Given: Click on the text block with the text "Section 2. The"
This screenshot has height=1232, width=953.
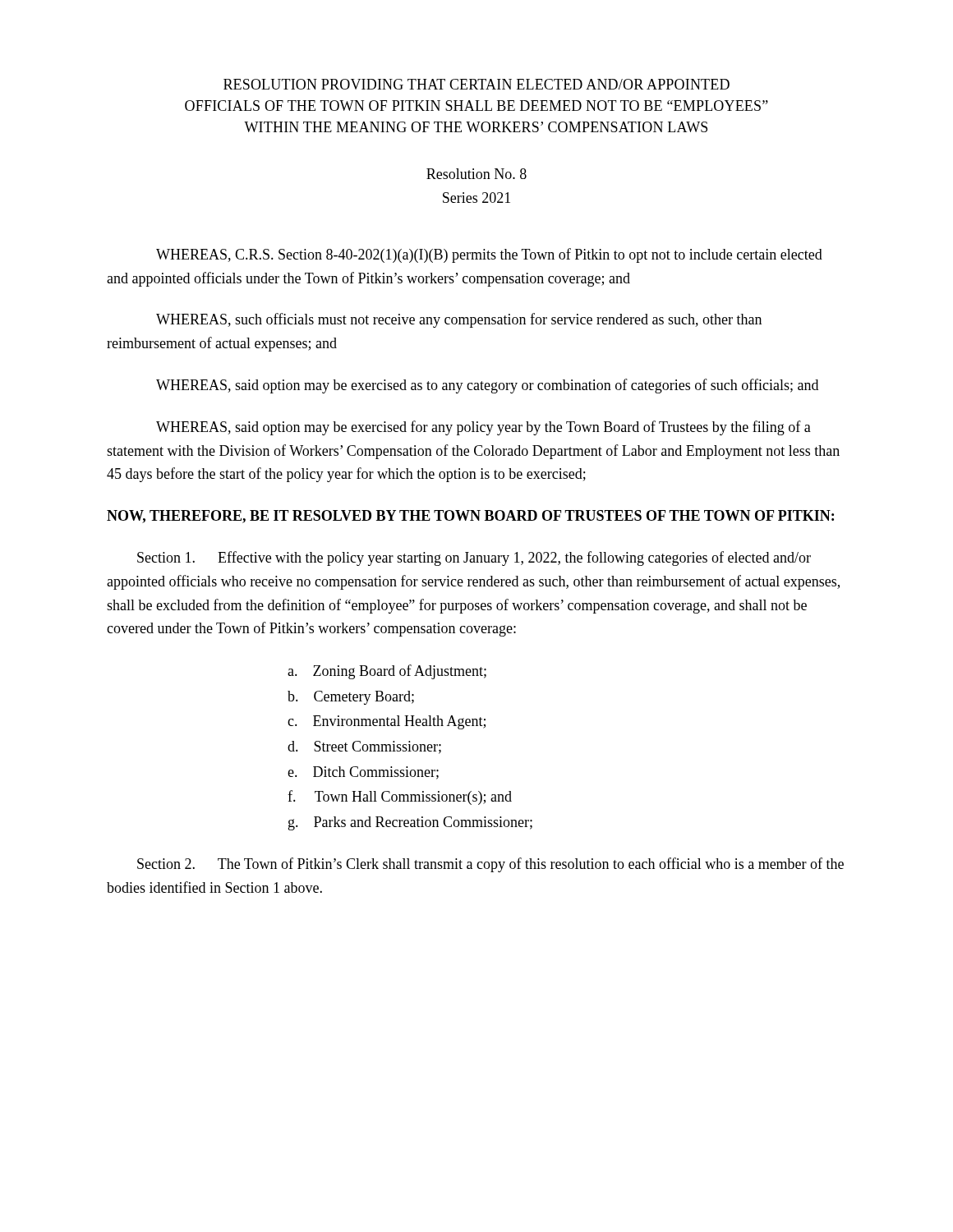Looking at the screenshot, I should (476, 876).
